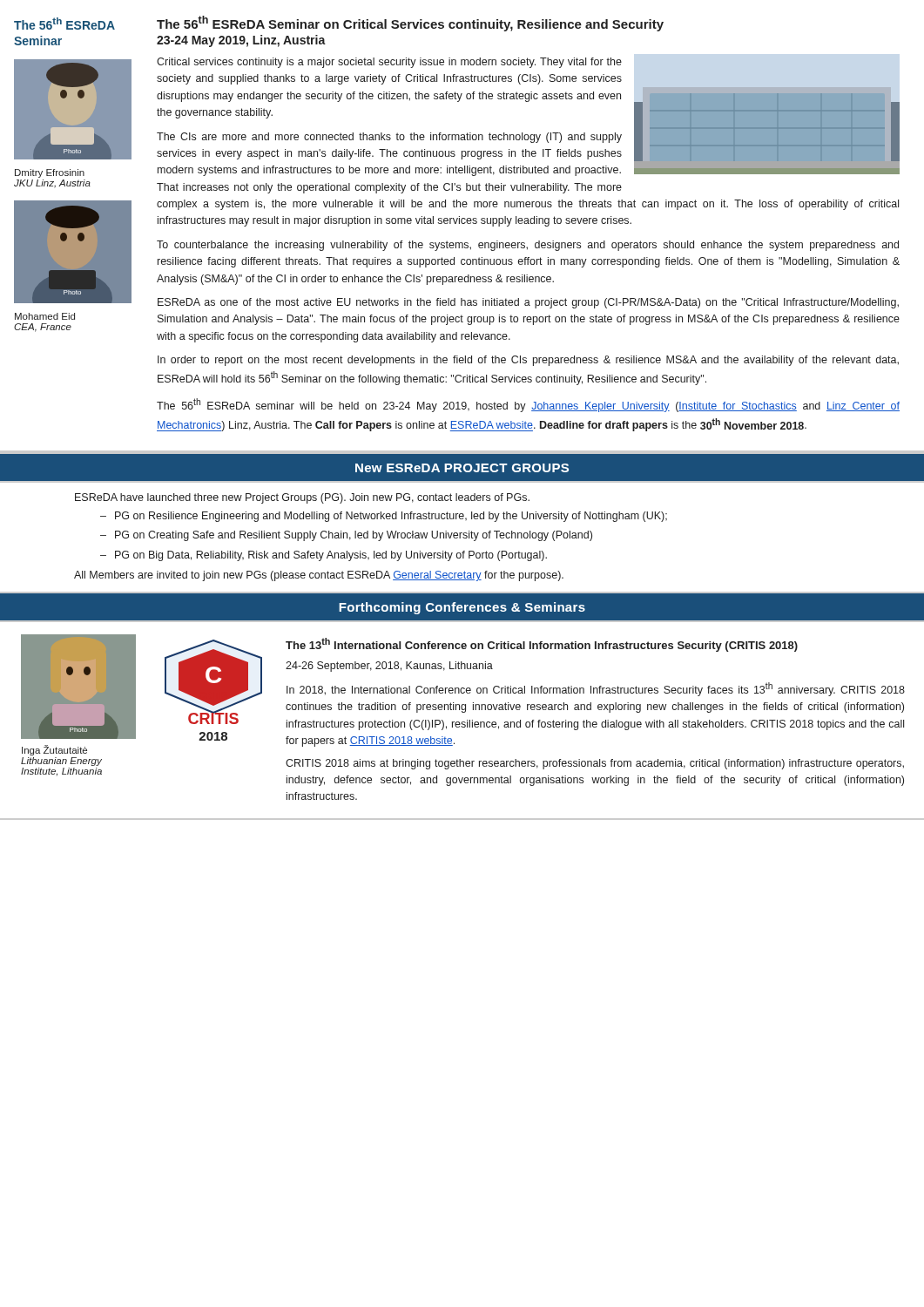Screen dimensions: 1307x924
Task: Navigate to the region starting "The 56th ESReDA Seminar on Critical Services"
Action: tap(528, 31)
